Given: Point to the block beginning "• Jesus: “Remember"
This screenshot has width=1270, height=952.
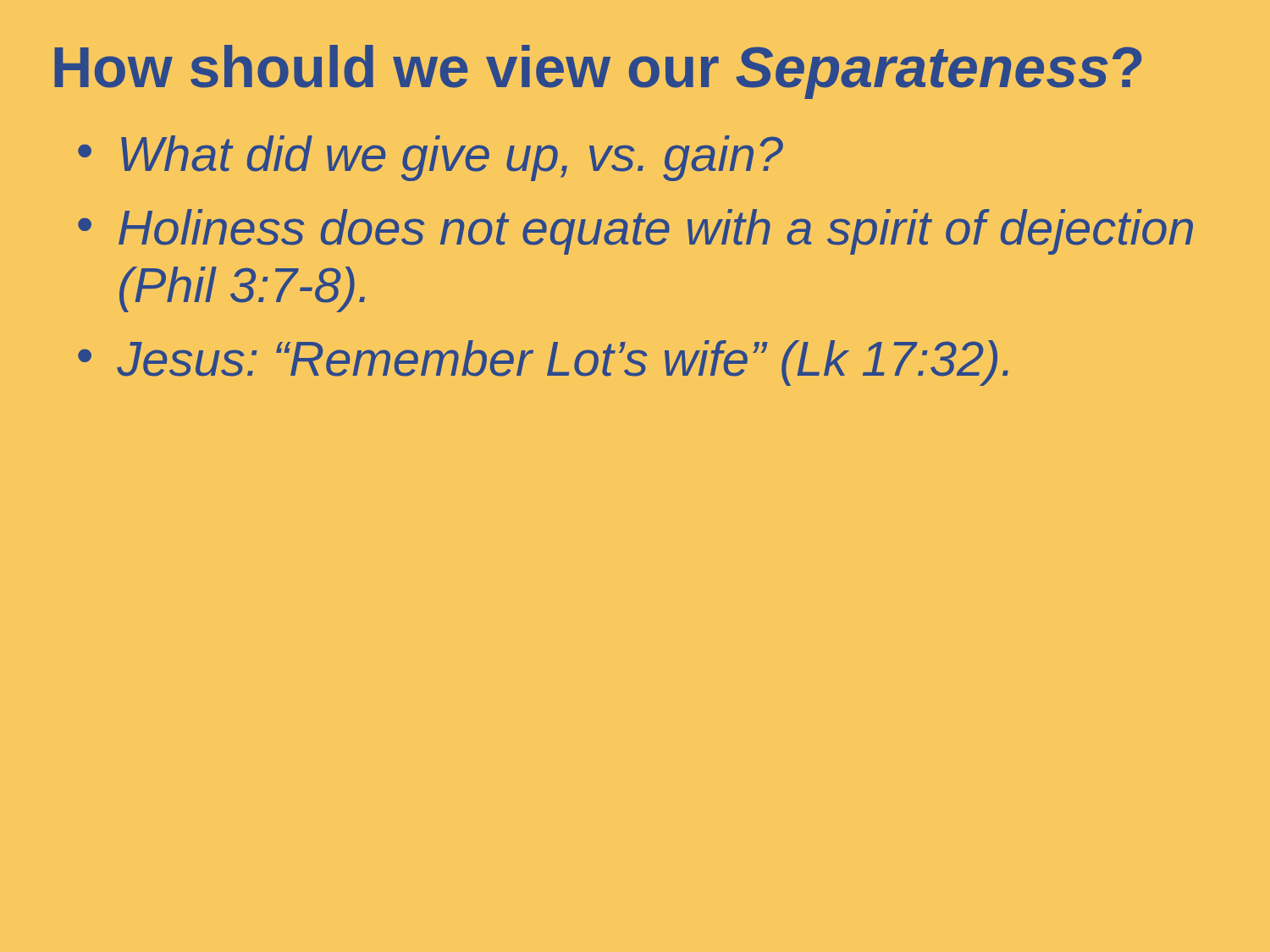Looking at the screenshot, I should tap(545, 359).
